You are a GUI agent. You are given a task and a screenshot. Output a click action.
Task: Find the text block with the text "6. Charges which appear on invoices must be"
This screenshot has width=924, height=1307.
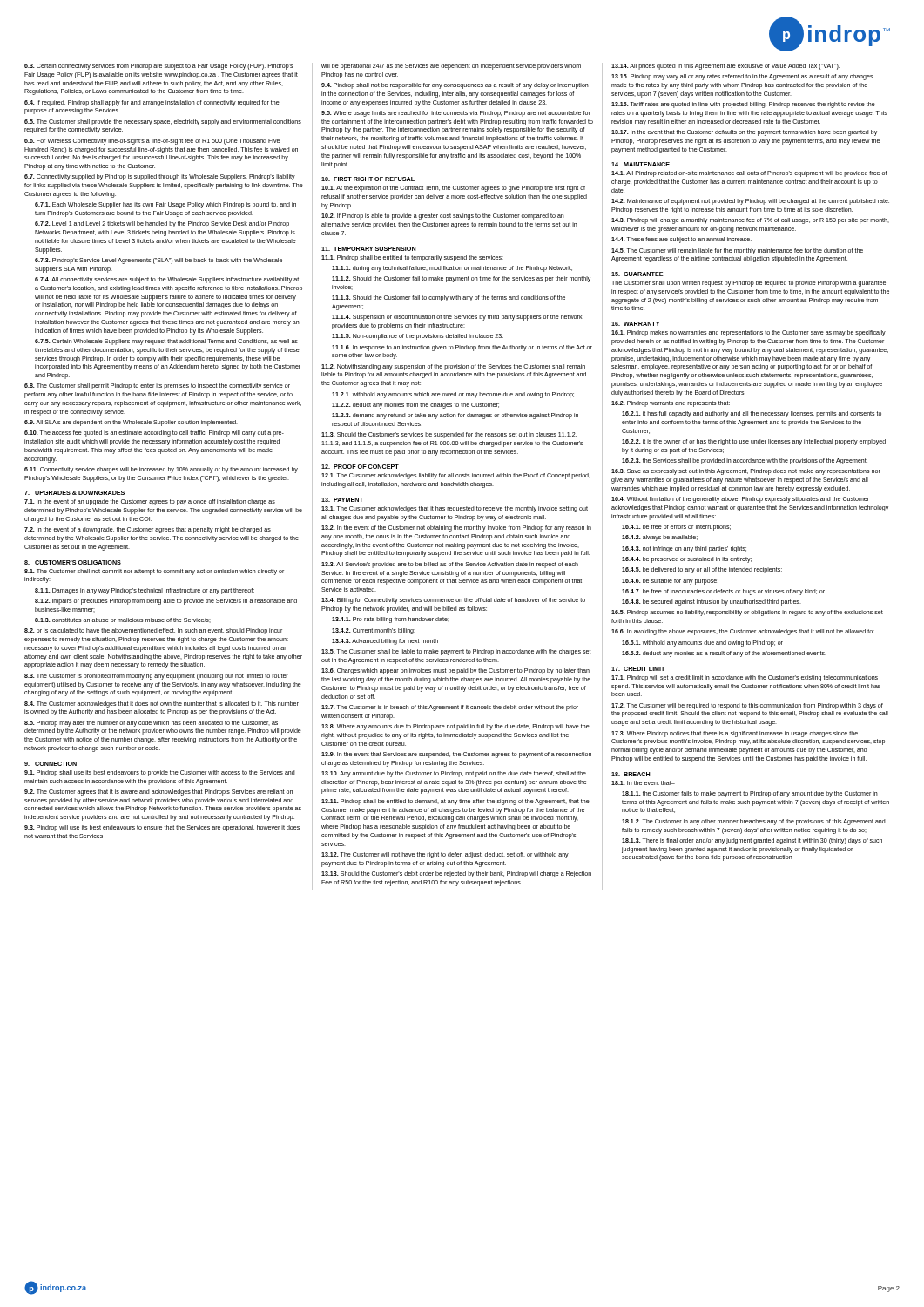pyautogui.click(x=456, y=684)
